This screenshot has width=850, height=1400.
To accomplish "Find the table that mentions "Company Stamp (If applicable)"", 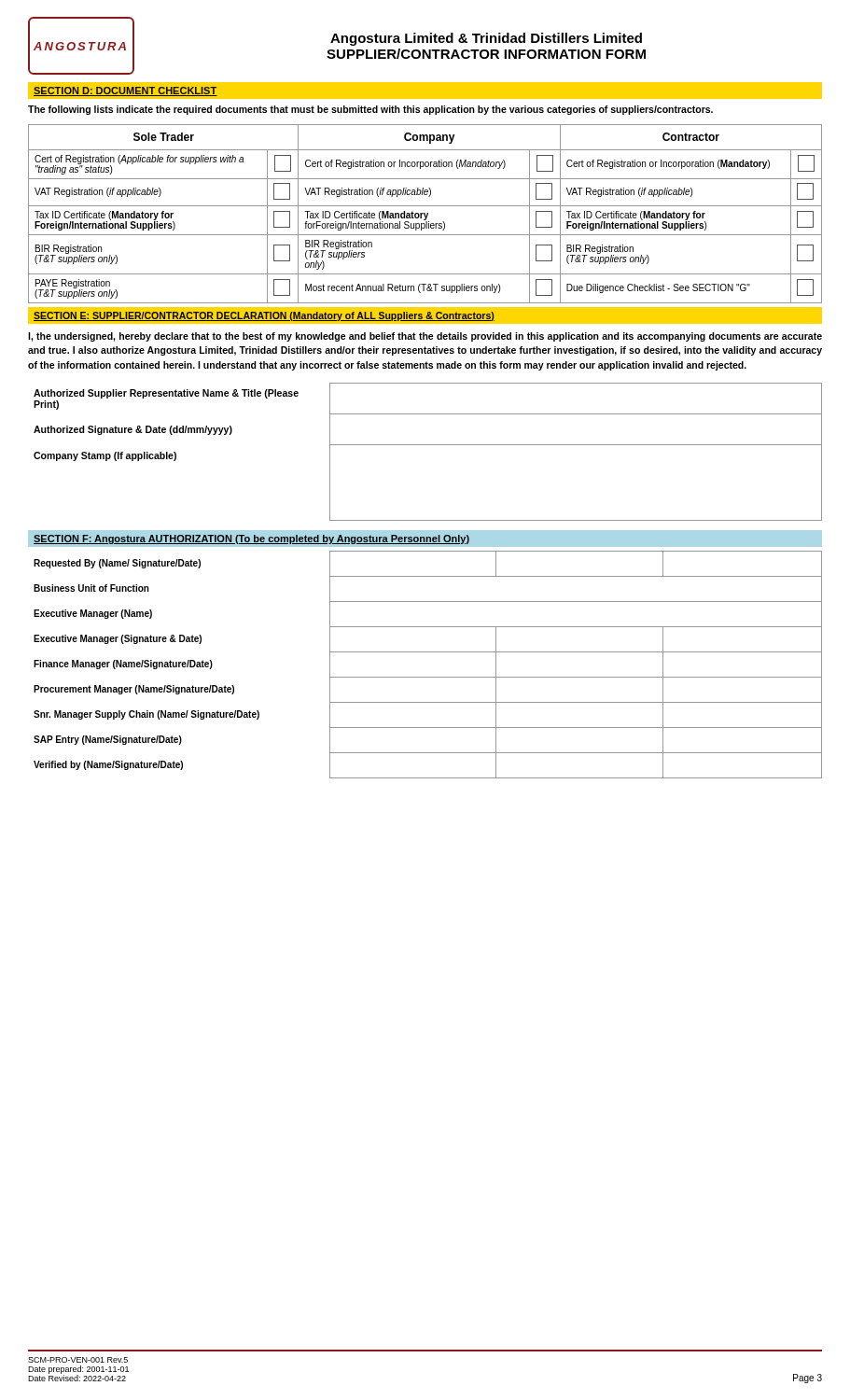I will click(425, 452).
